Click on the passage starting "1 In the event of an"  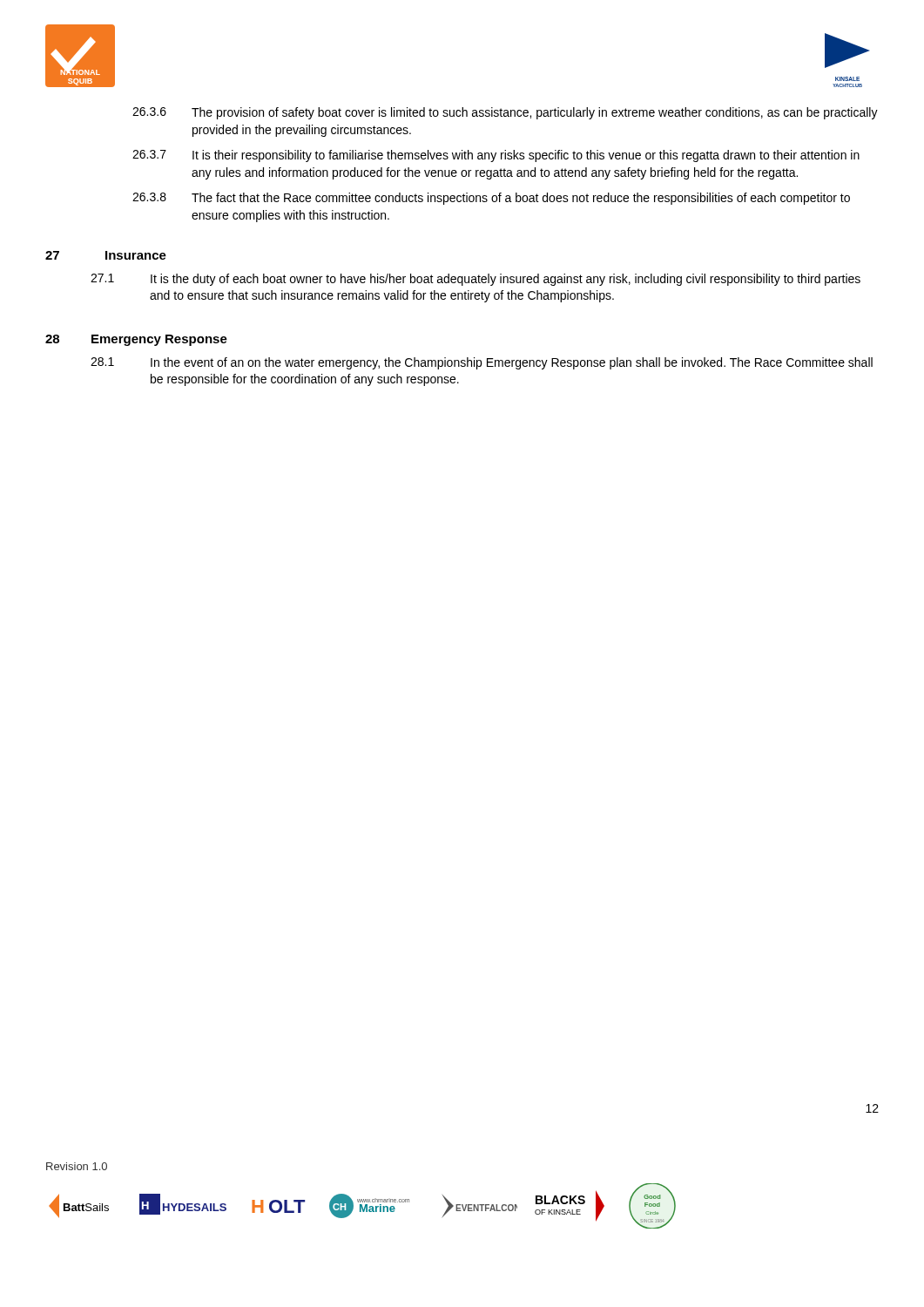(x=485, y=372)
